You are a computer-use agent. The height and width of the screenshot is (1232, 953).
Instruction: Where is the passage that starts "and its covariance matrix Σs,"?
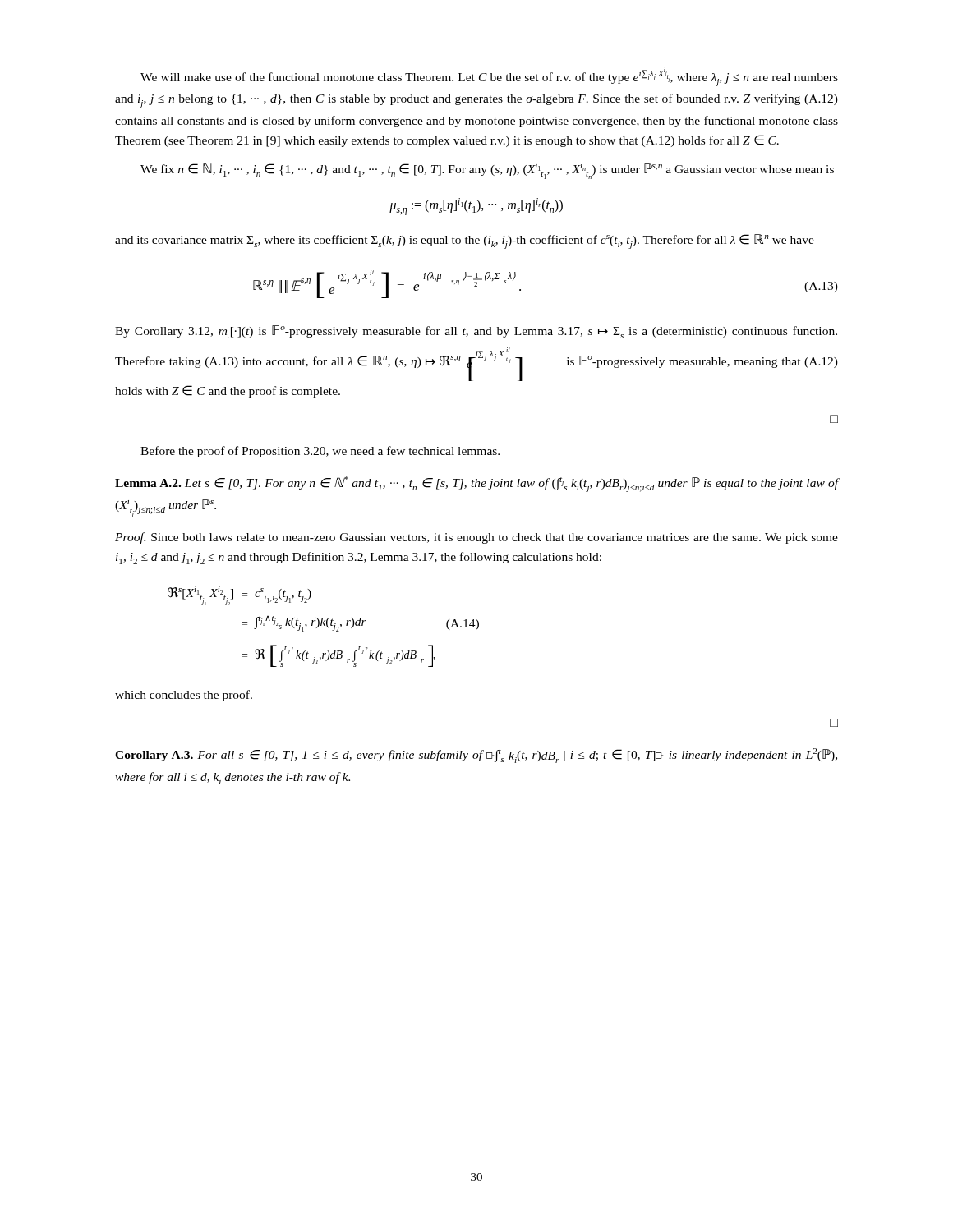click(476, 240)
